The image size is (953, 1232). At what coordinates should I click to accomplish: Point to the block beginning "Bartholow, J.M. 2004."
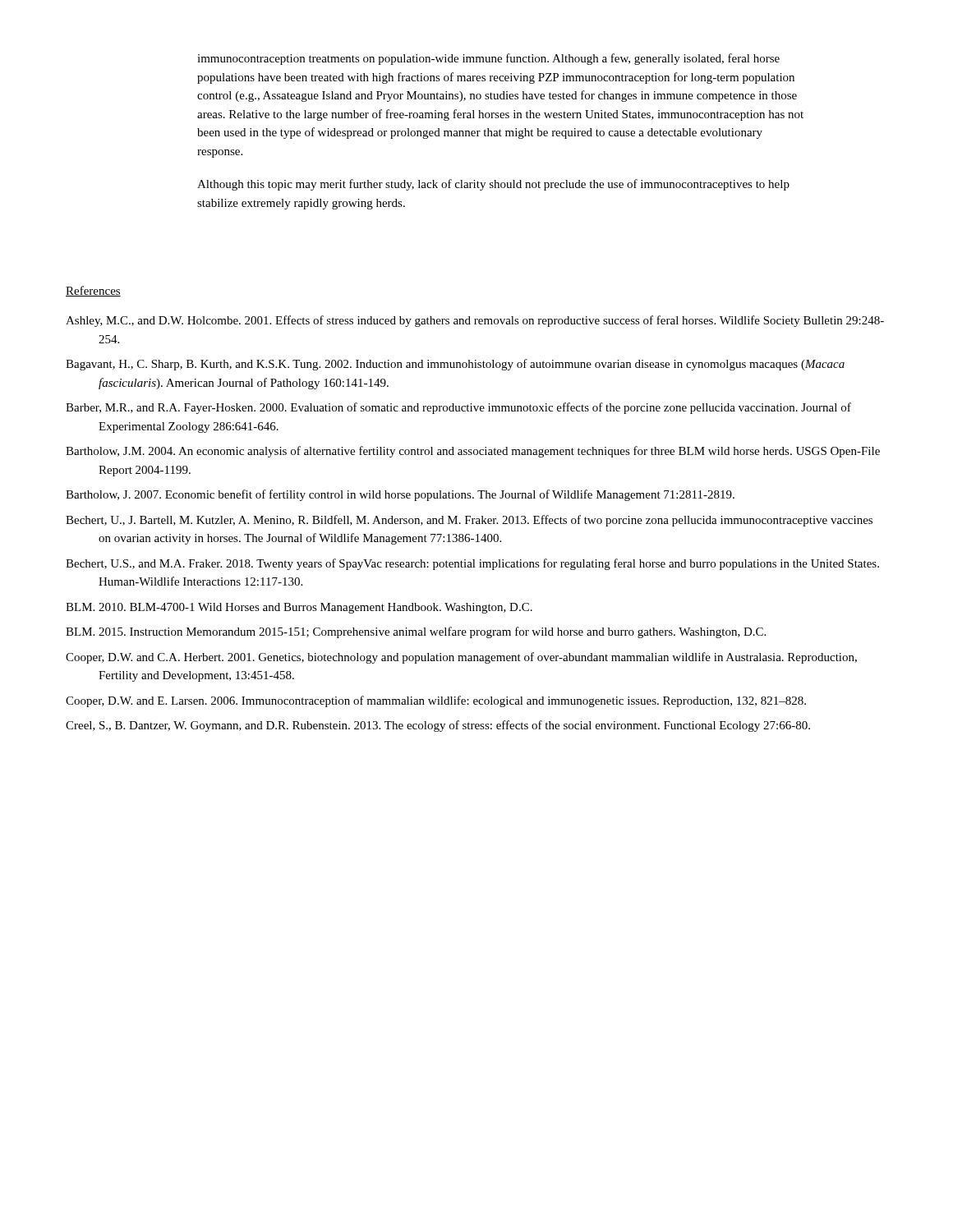click(473, 460)
